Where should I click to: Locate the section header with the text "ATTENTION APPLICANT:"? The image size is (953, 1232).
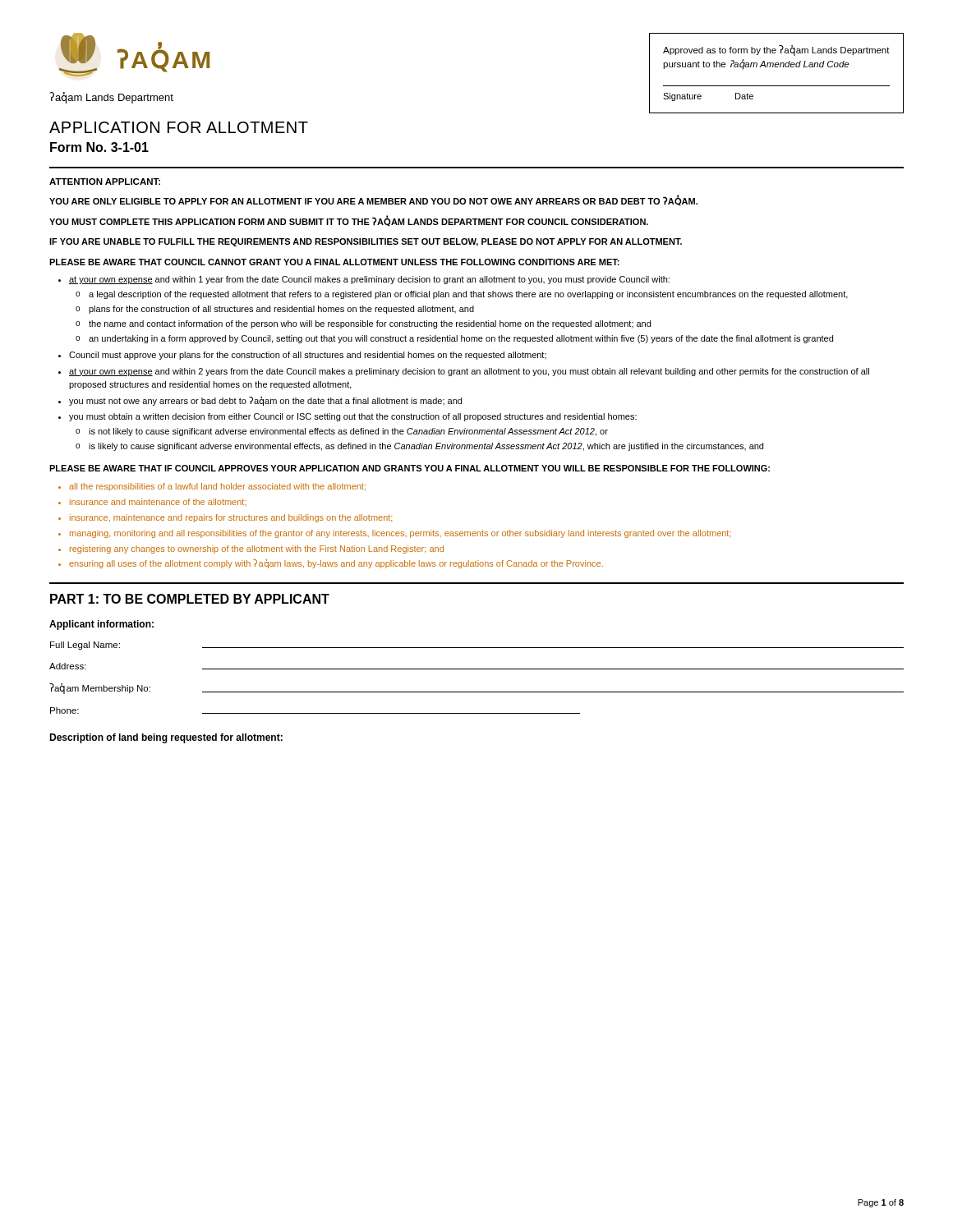pyautogui.click(x=105, y=181)
